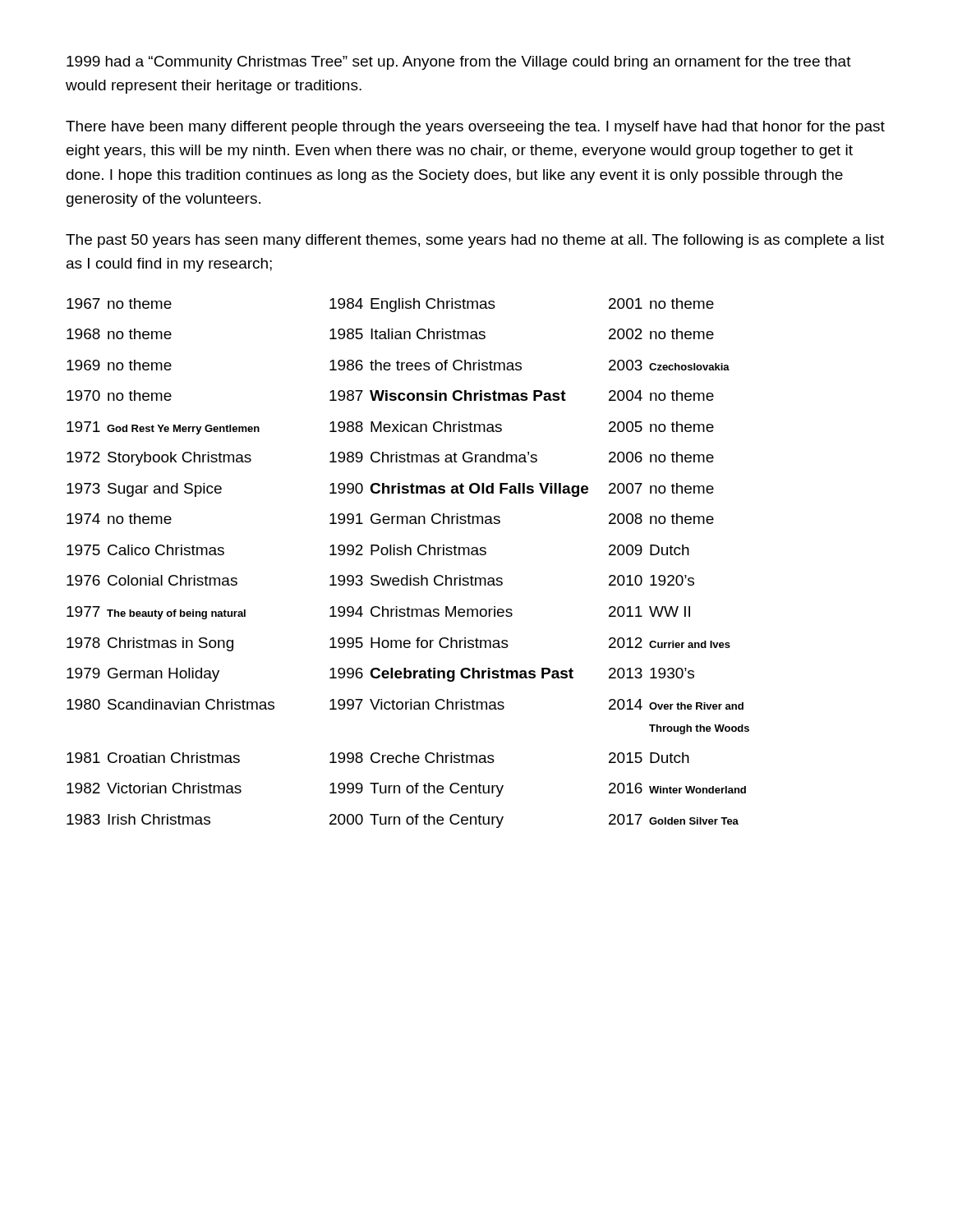Find the list item that reads "1974no theme 1991German Christmas 2008no theme"

476,519
